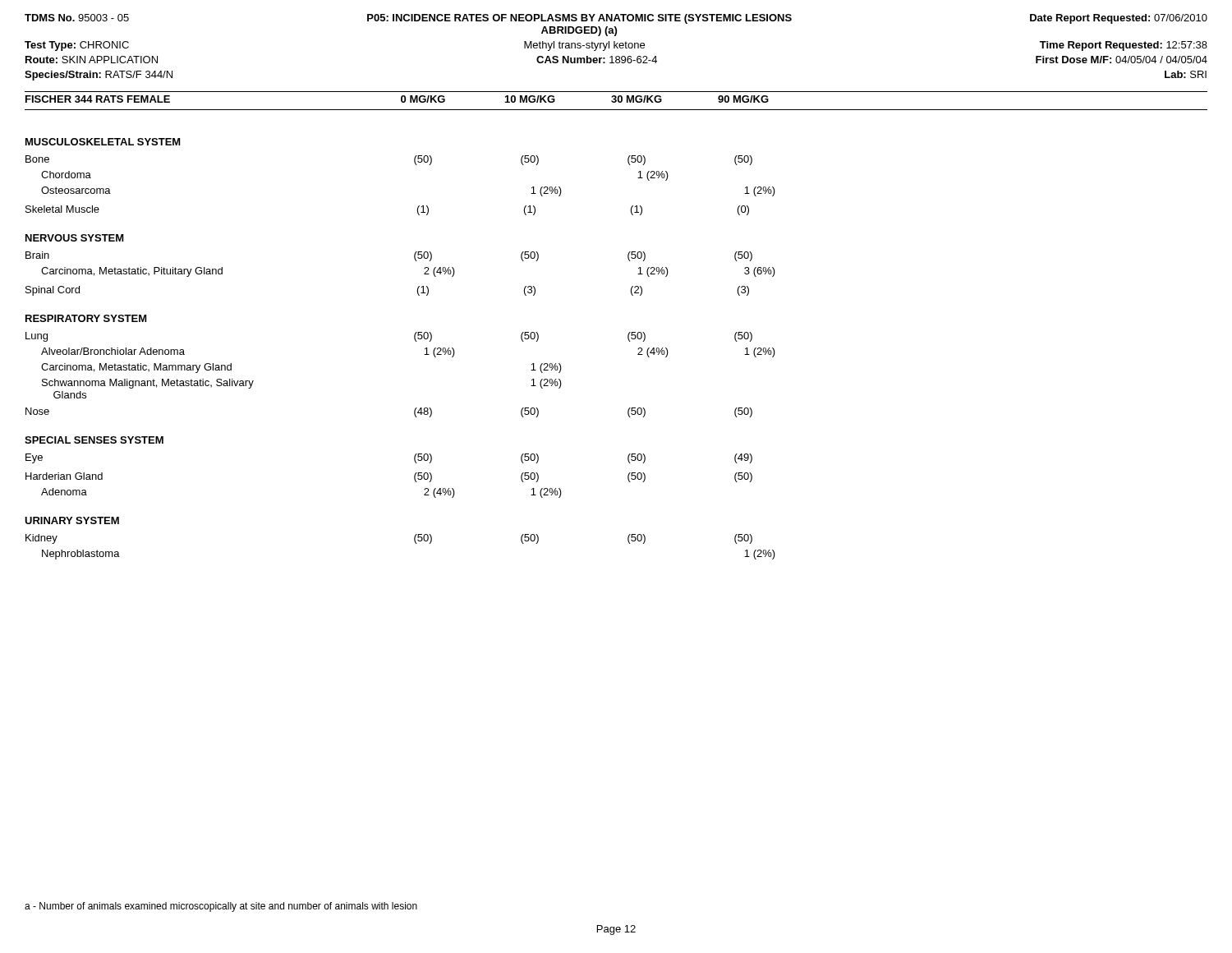Locate the region starting "MUSCULOSKELETAL SYSTEM"
The width and height of the screenshot is (1232, 953).
point(103,142)
